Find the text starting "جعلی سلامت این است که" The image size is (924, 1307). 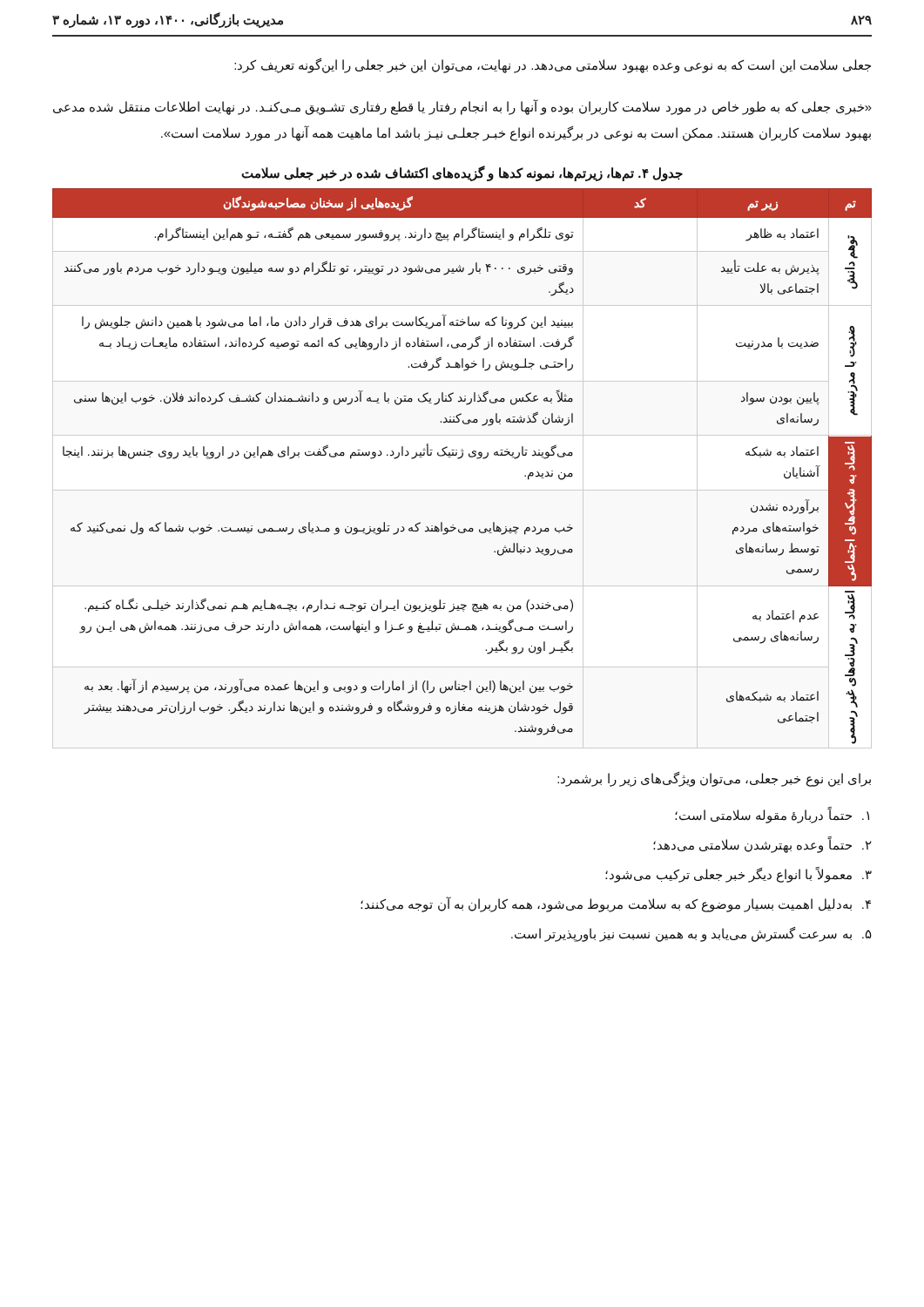(x=553, y=65)
